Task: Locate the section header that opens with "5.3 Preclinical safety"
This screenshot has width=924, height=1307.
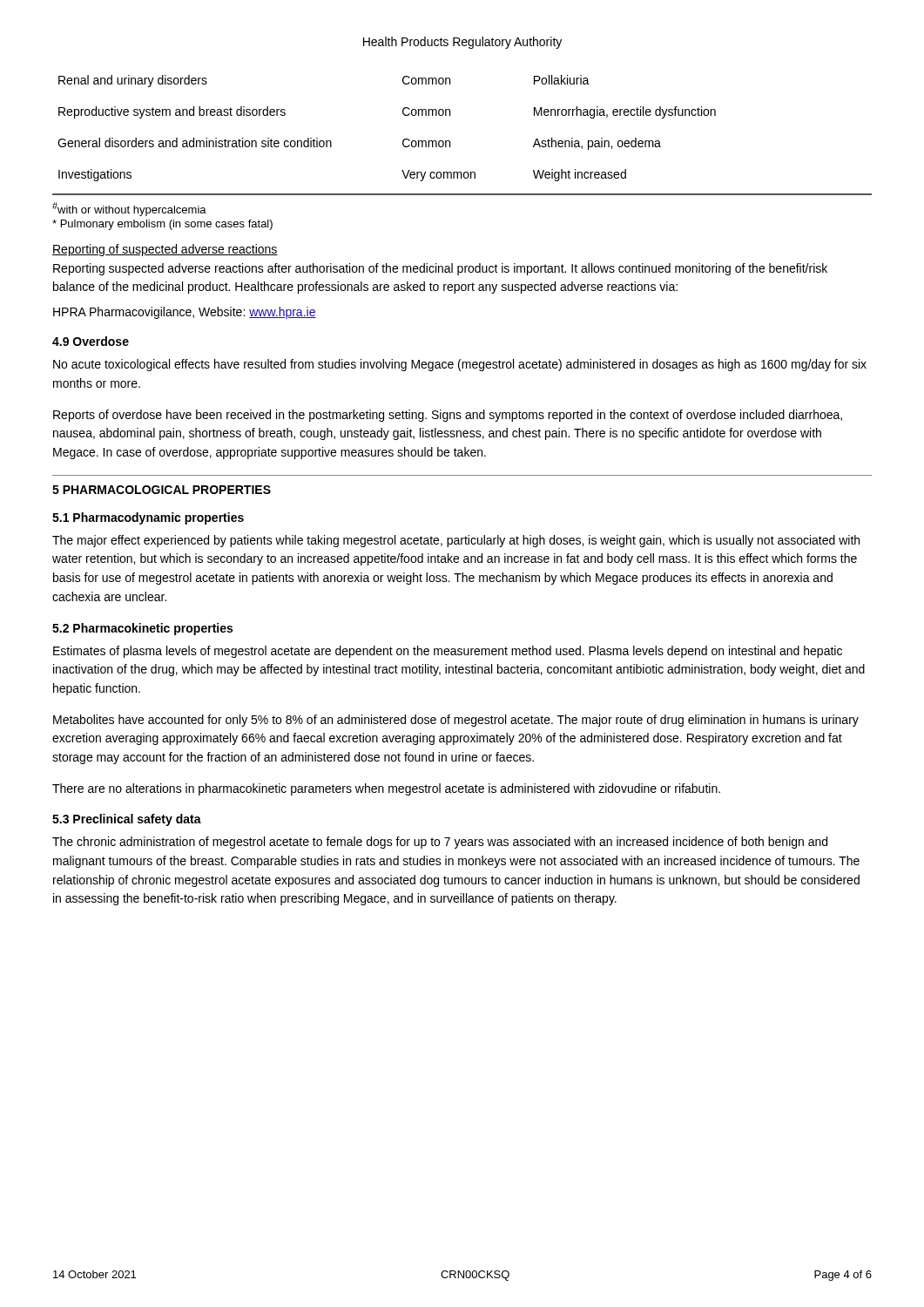Action: click(x=126, y=819)
